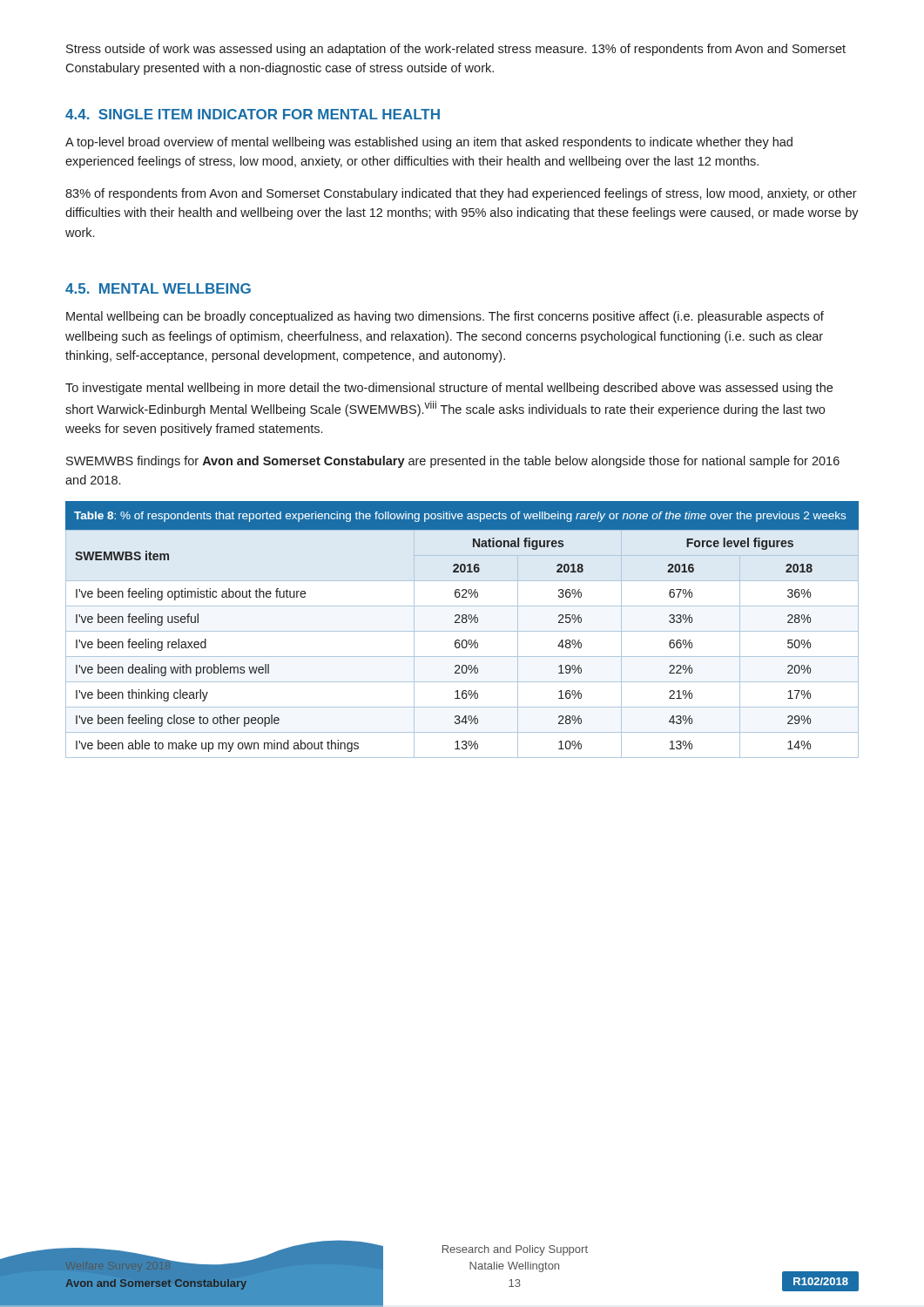Find the text block containing "A top-level broad overview of mental wellbeing"

coord(429,152)
